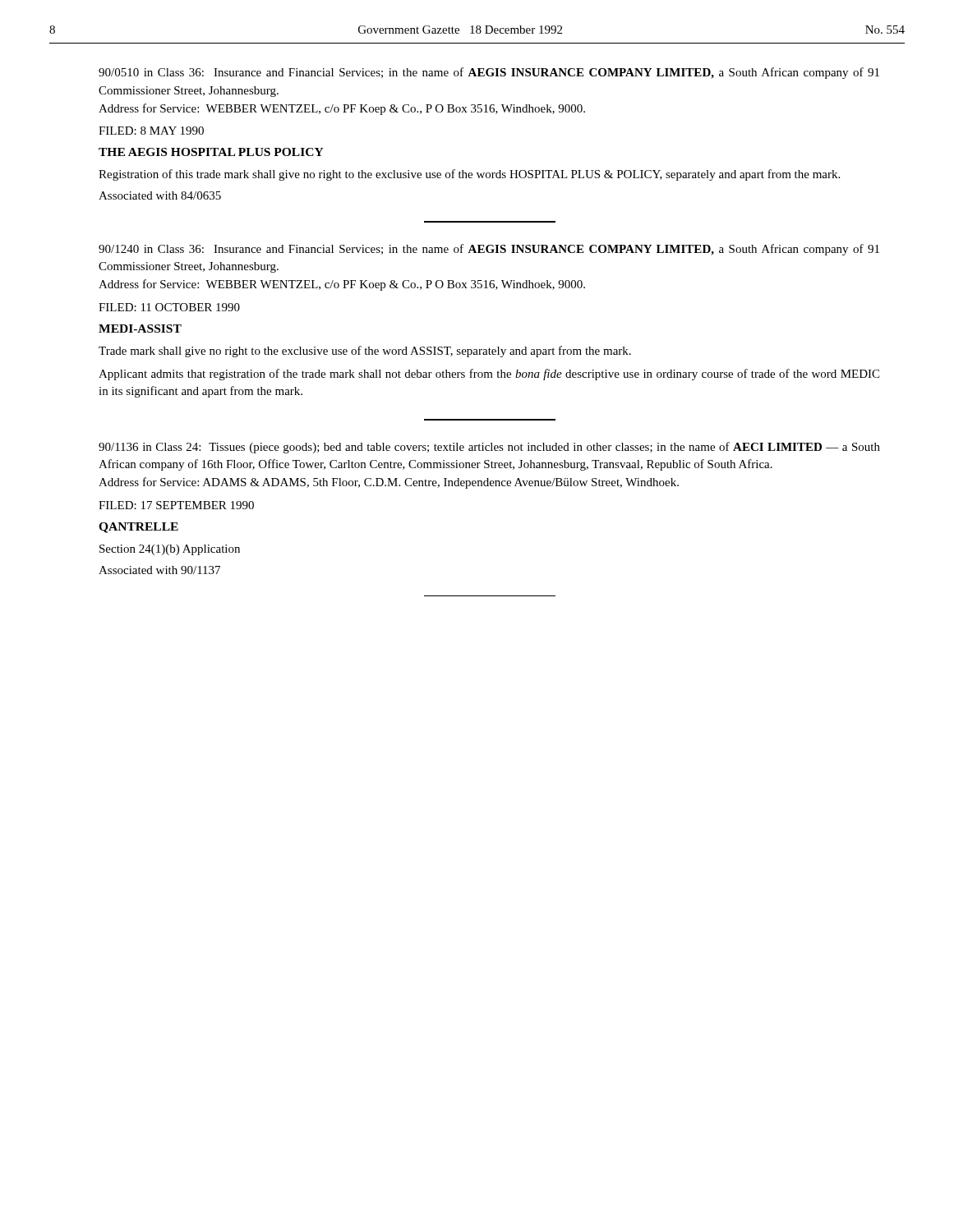
Task: Click on the region starting "Section 24(1)(b) Application"
Action: coord(169,548)
